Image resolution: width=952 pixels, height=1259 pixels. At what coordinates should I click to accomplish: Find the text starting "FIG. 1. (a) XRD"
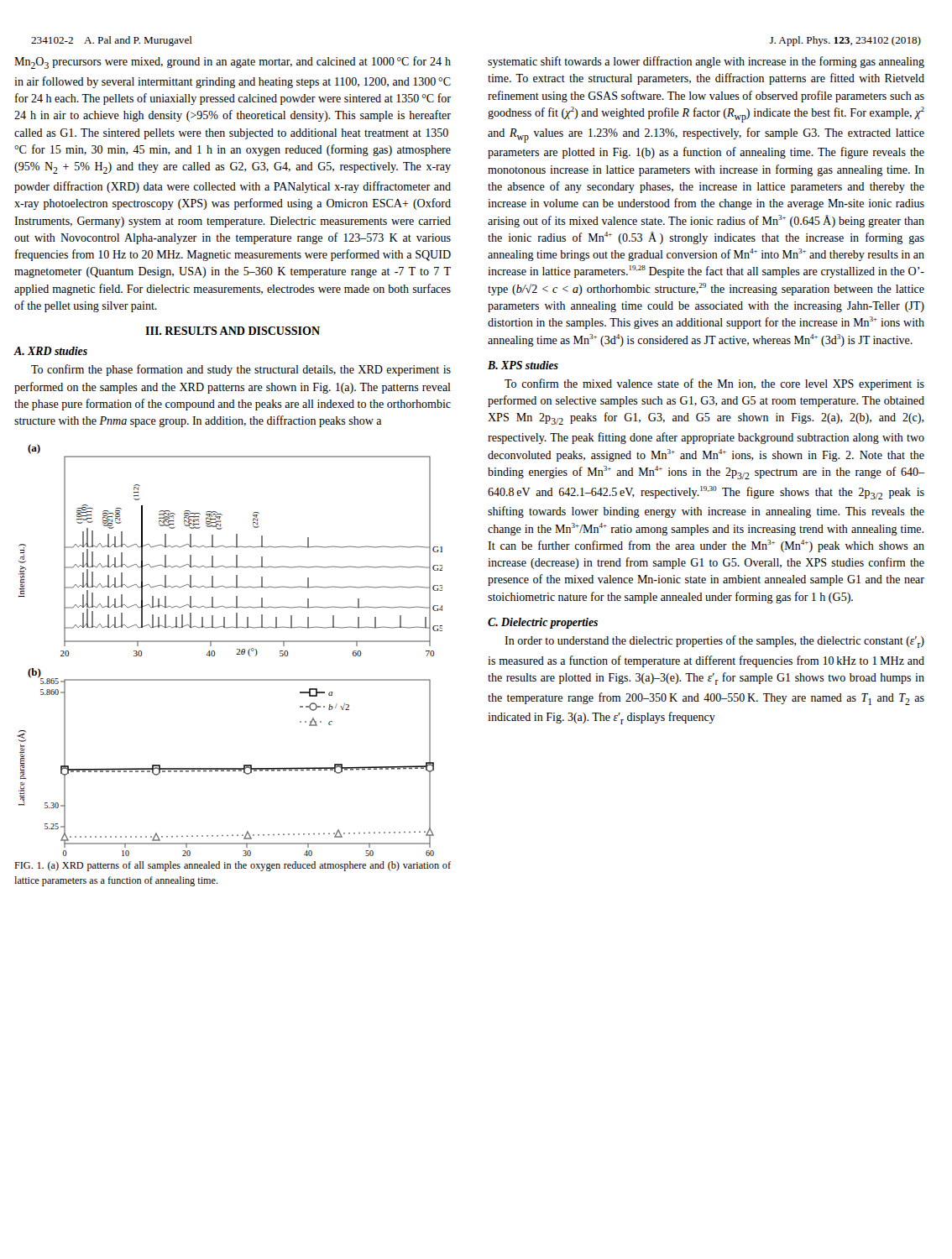[x=233, y=874]
